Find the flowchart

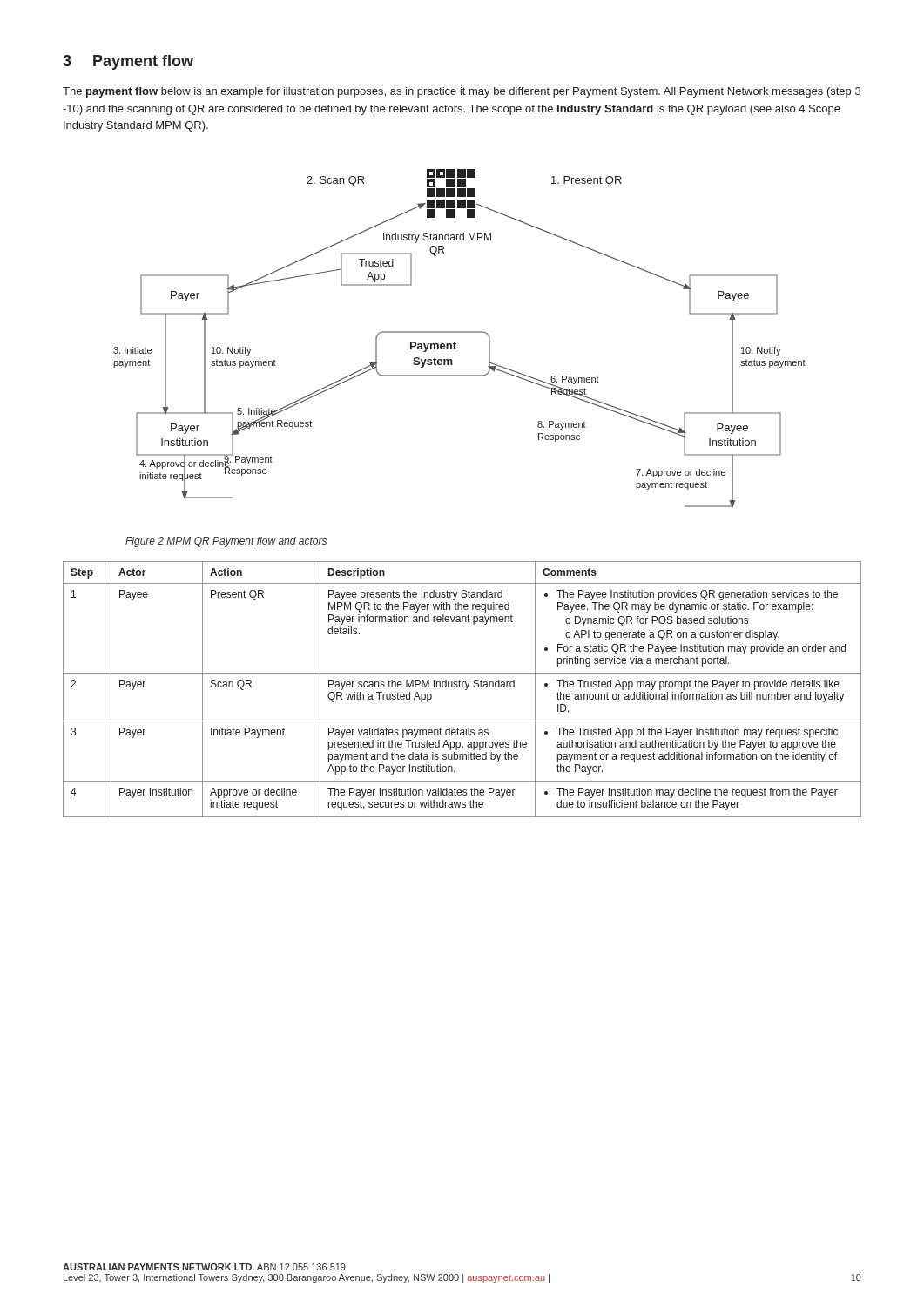point(462,340)
